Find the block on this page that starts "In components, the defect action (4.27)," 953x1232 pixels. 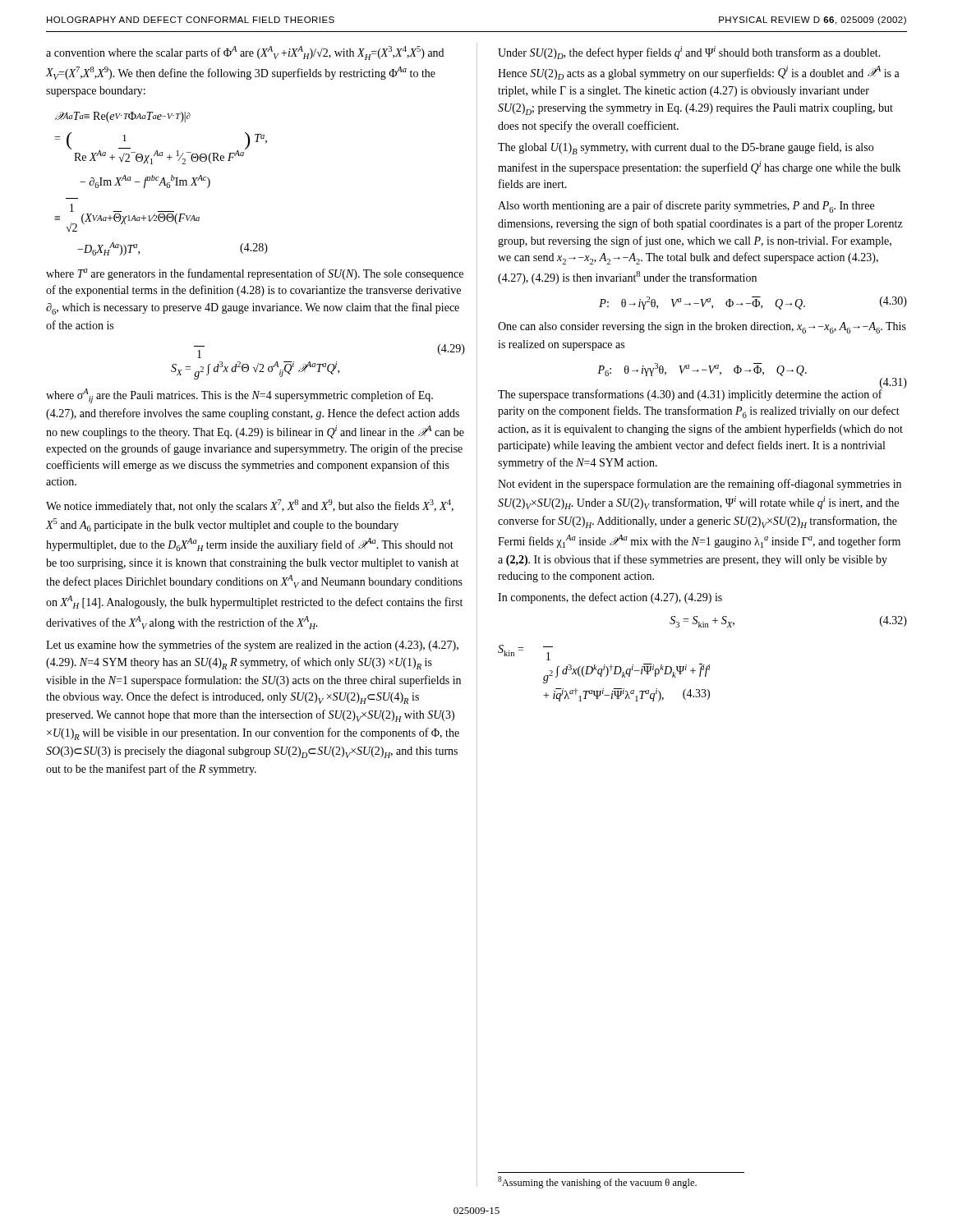[x=610, y=598]
